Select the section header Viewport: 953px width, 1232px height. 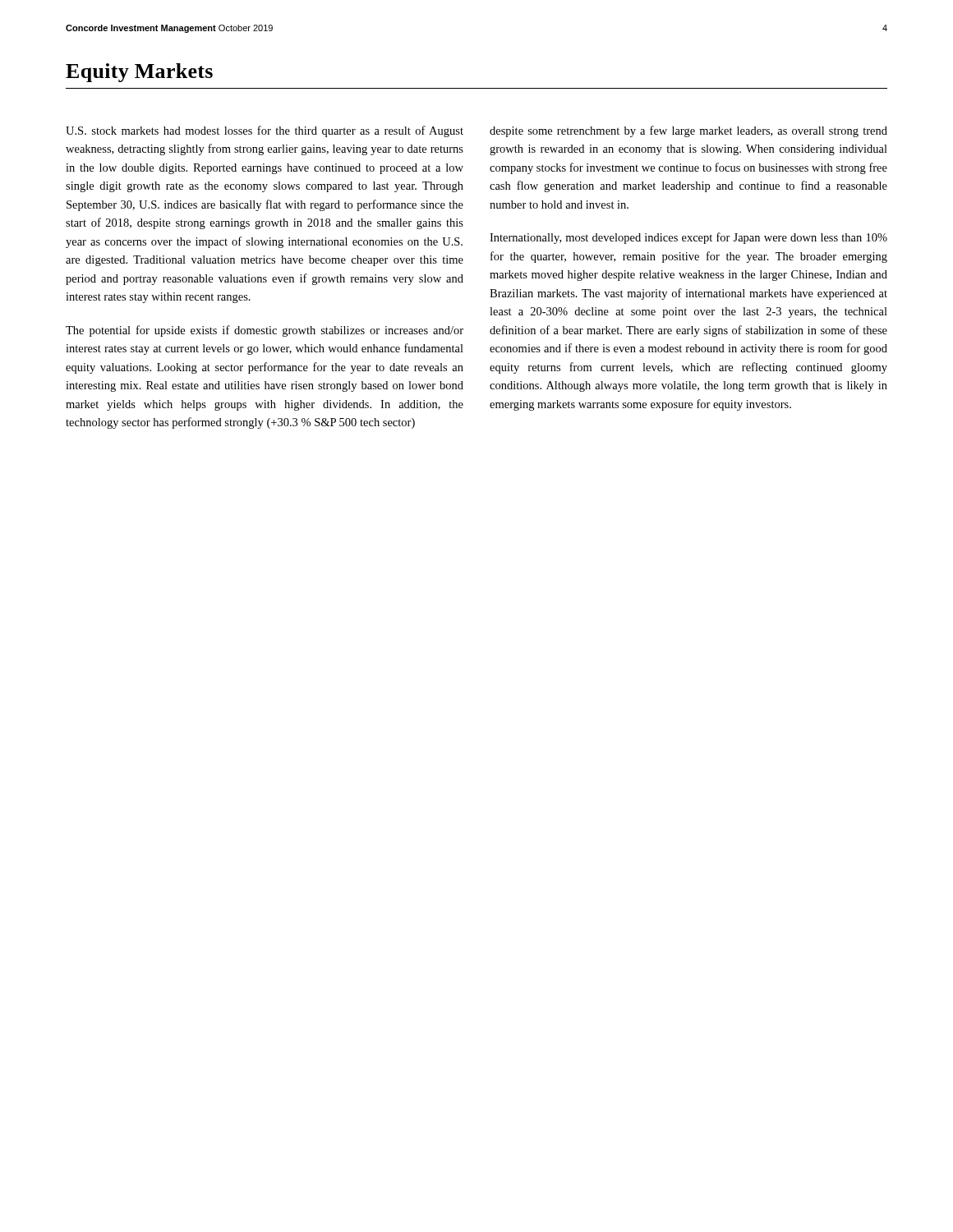pos(476,74)
